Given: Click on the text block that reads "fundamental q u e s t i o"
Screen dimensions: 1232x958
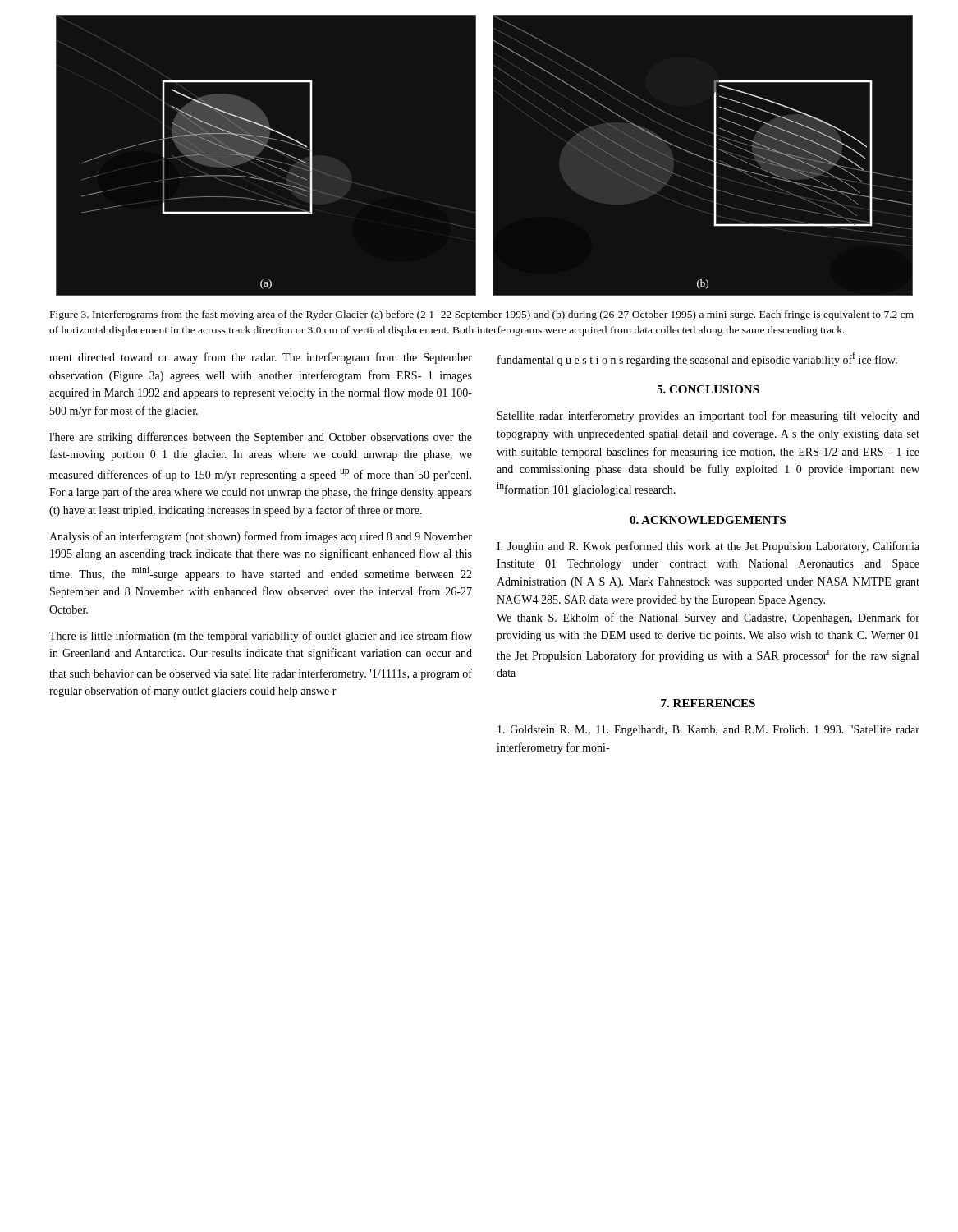Looking at the screenshot, I should 708,359.
